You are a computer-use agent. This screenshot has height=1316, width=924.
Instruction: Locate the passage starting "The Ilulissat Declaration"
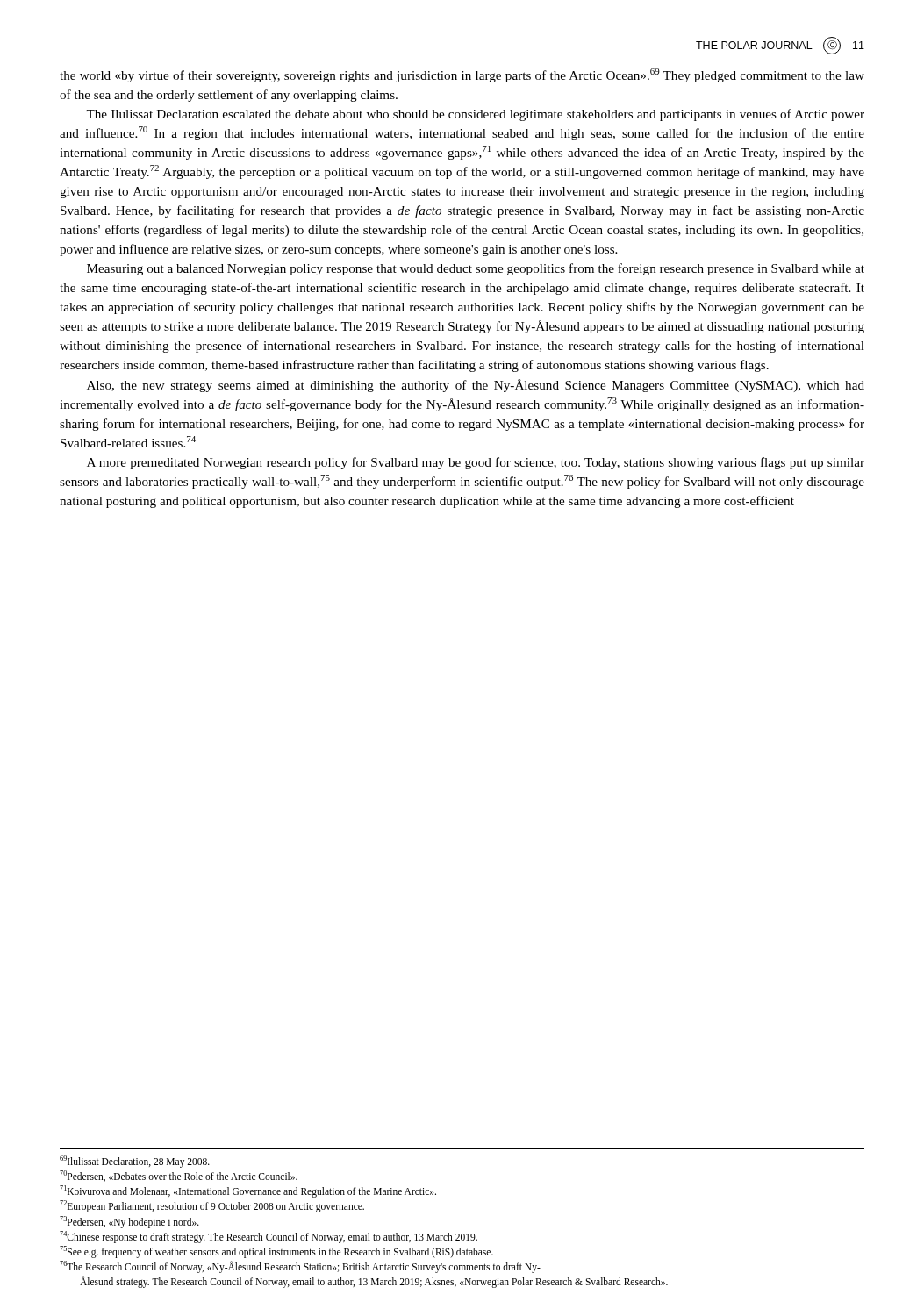462,182
